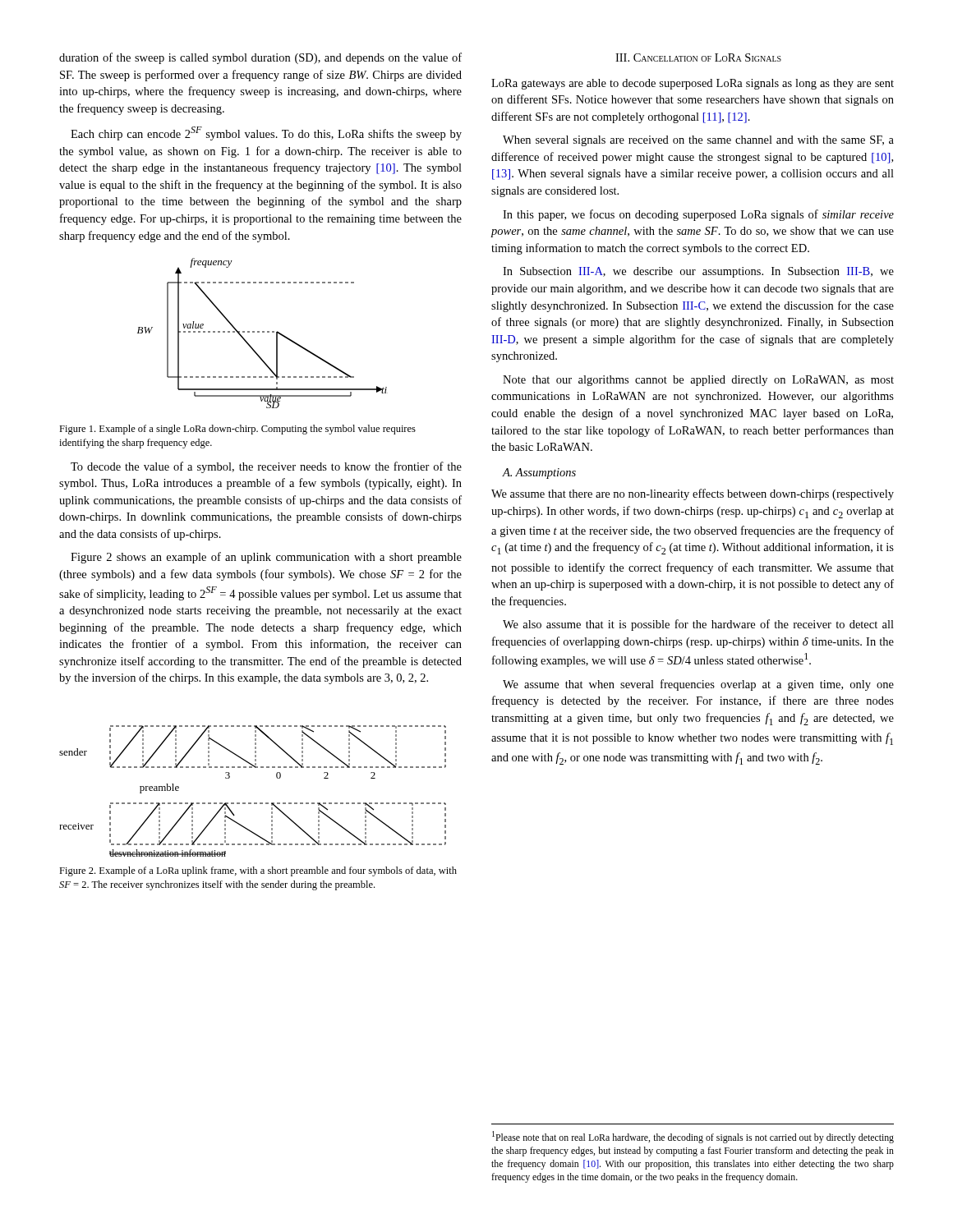Point to the block beginning "duration of the"
The image size is (953, 1232).
coord(260,147)
